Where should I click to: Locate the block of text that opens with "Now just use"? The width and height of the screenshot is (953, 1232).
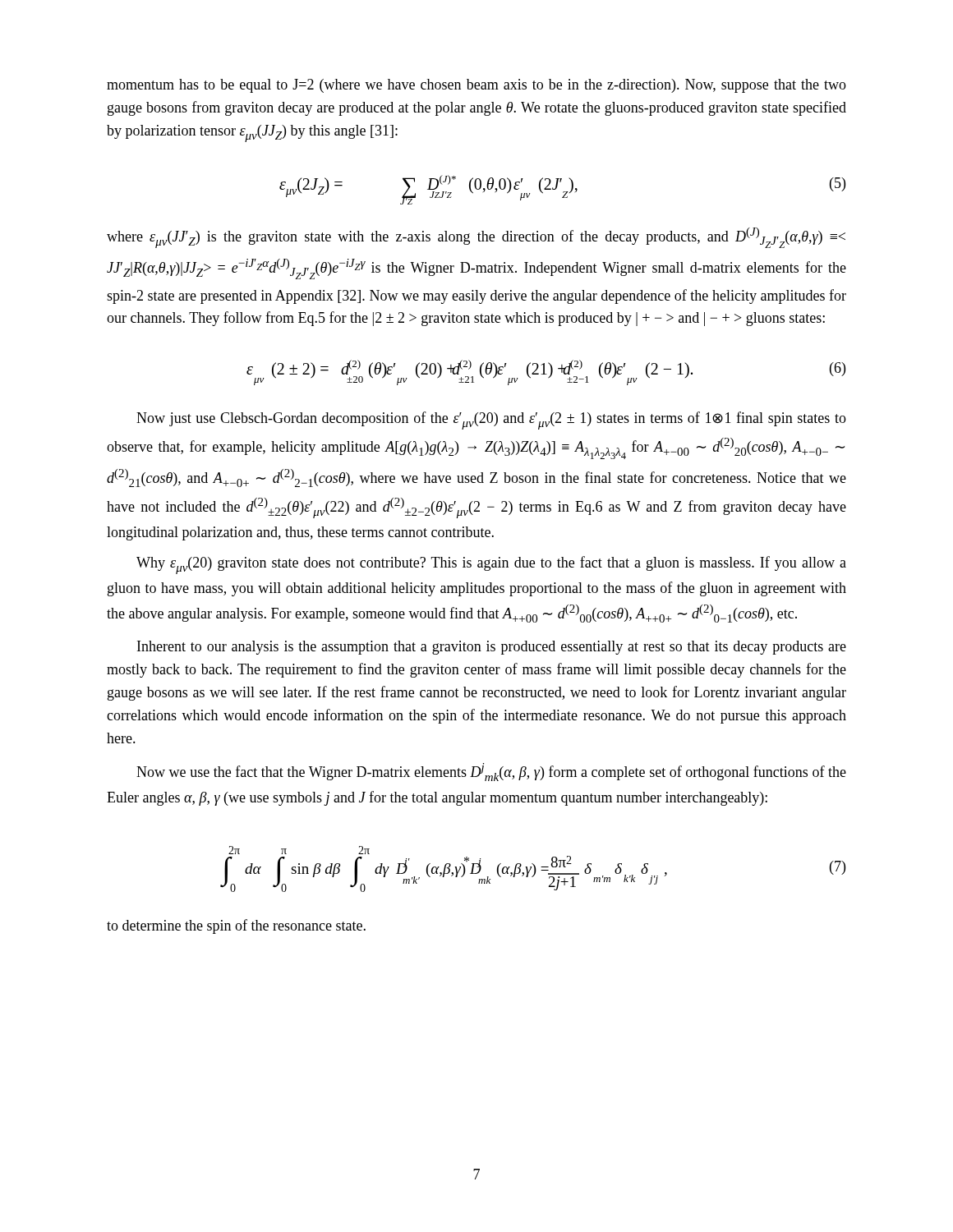pos(476,476)
